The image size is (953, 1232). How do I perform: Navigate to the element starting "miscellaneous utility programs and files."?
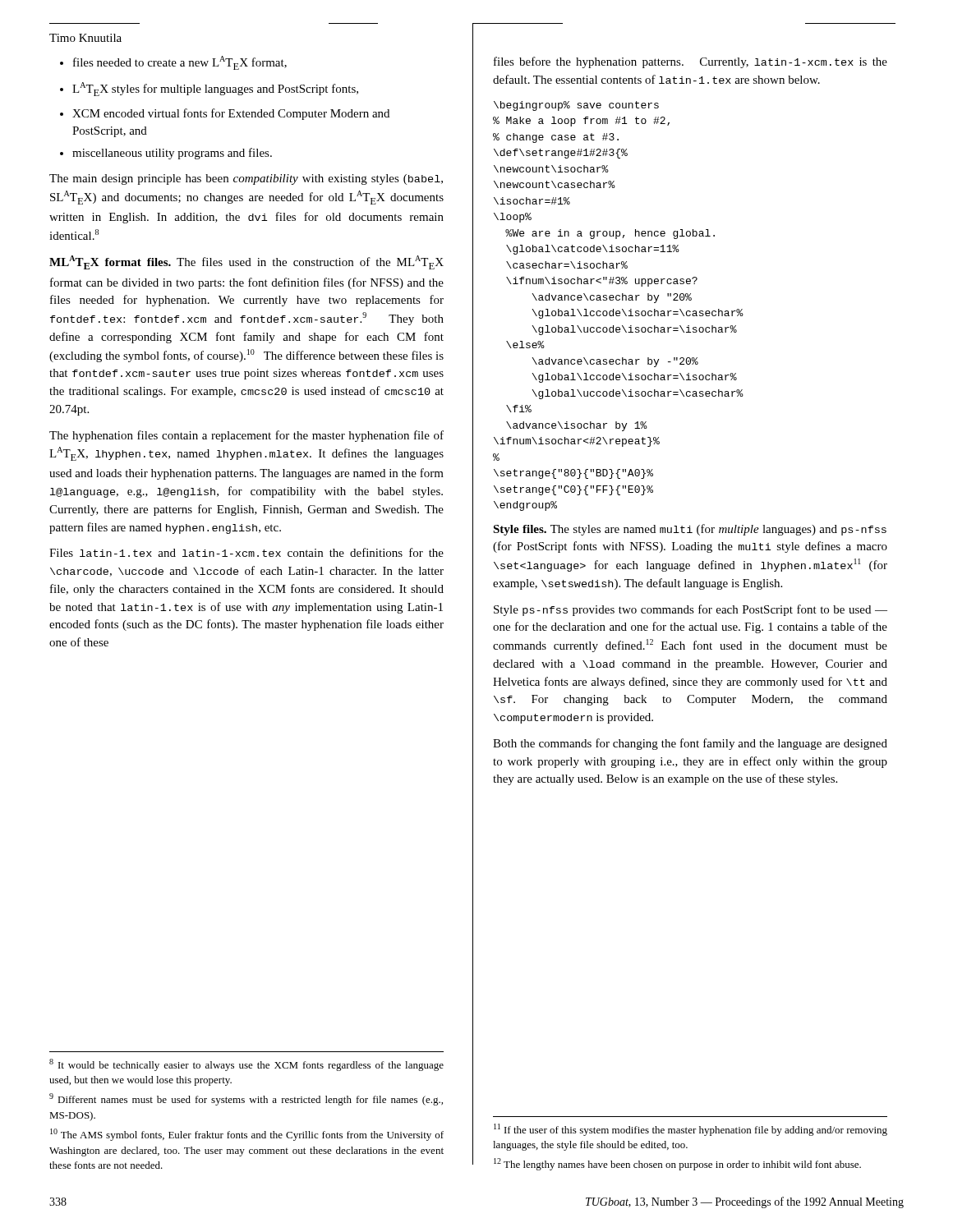click(x=172, y=153)
